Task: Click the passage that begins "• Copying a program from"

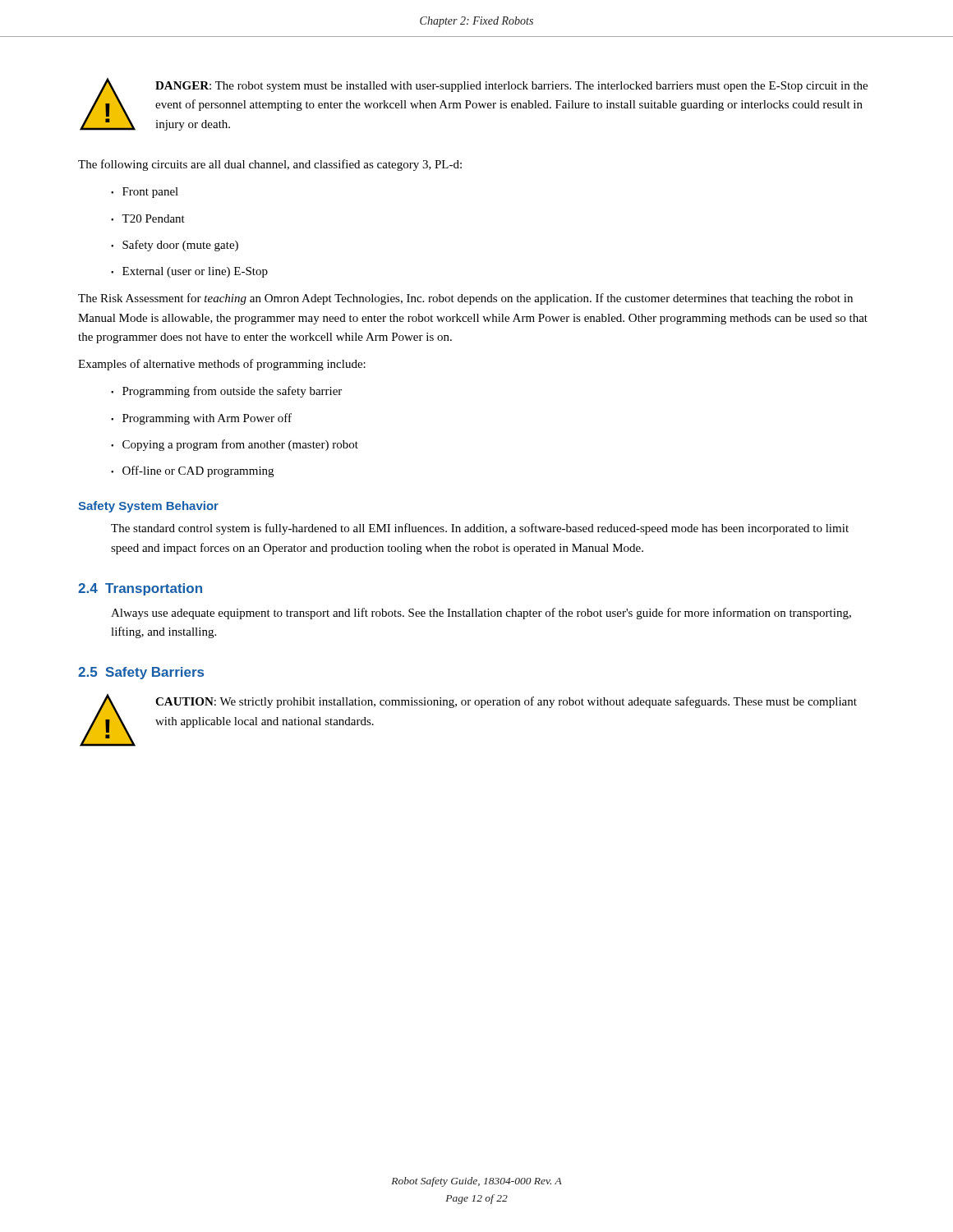Action: [235, 445]
